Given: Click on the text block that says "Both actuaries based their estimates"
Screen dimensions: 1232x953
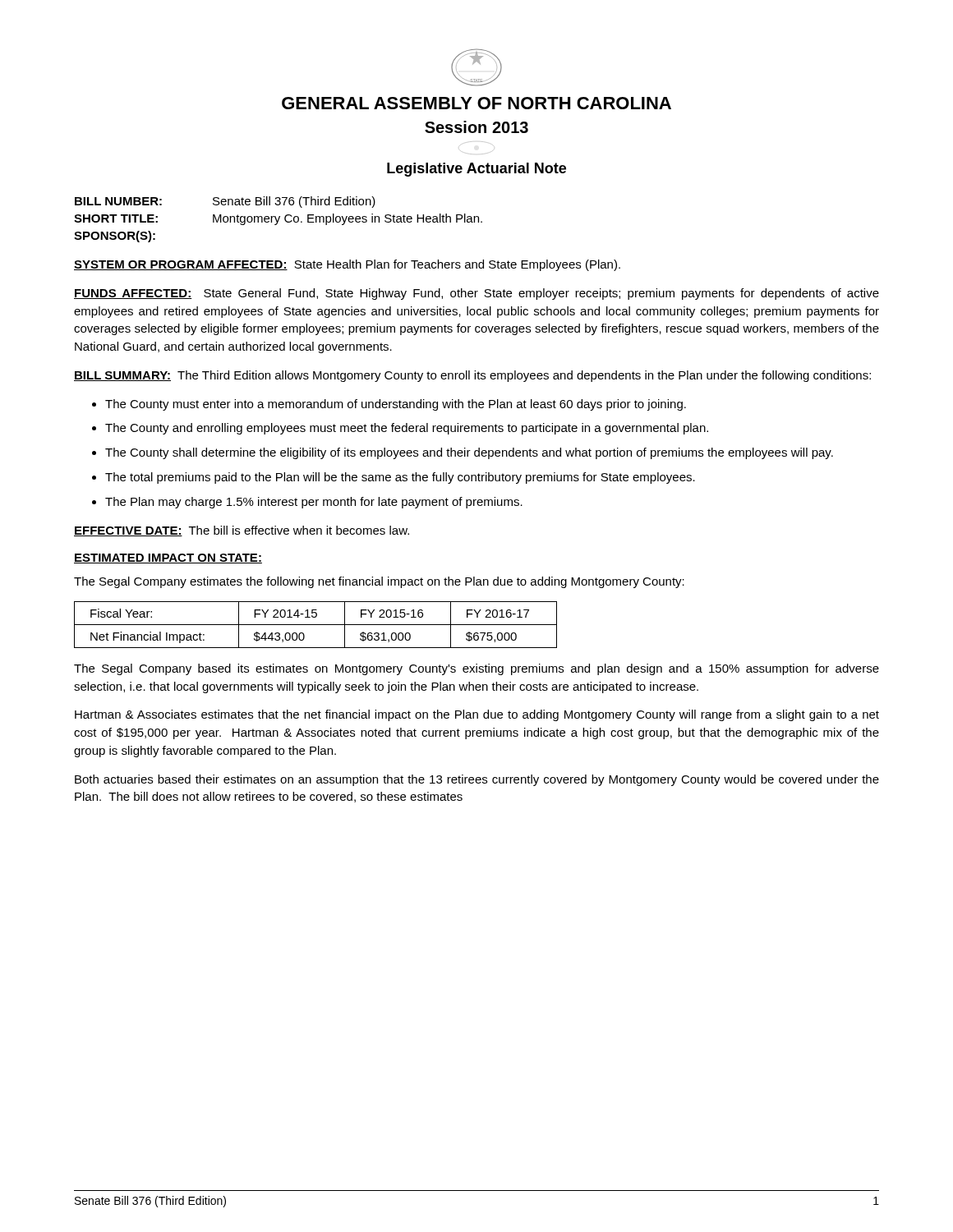Looking at the screenshot, I should point(476,788).
